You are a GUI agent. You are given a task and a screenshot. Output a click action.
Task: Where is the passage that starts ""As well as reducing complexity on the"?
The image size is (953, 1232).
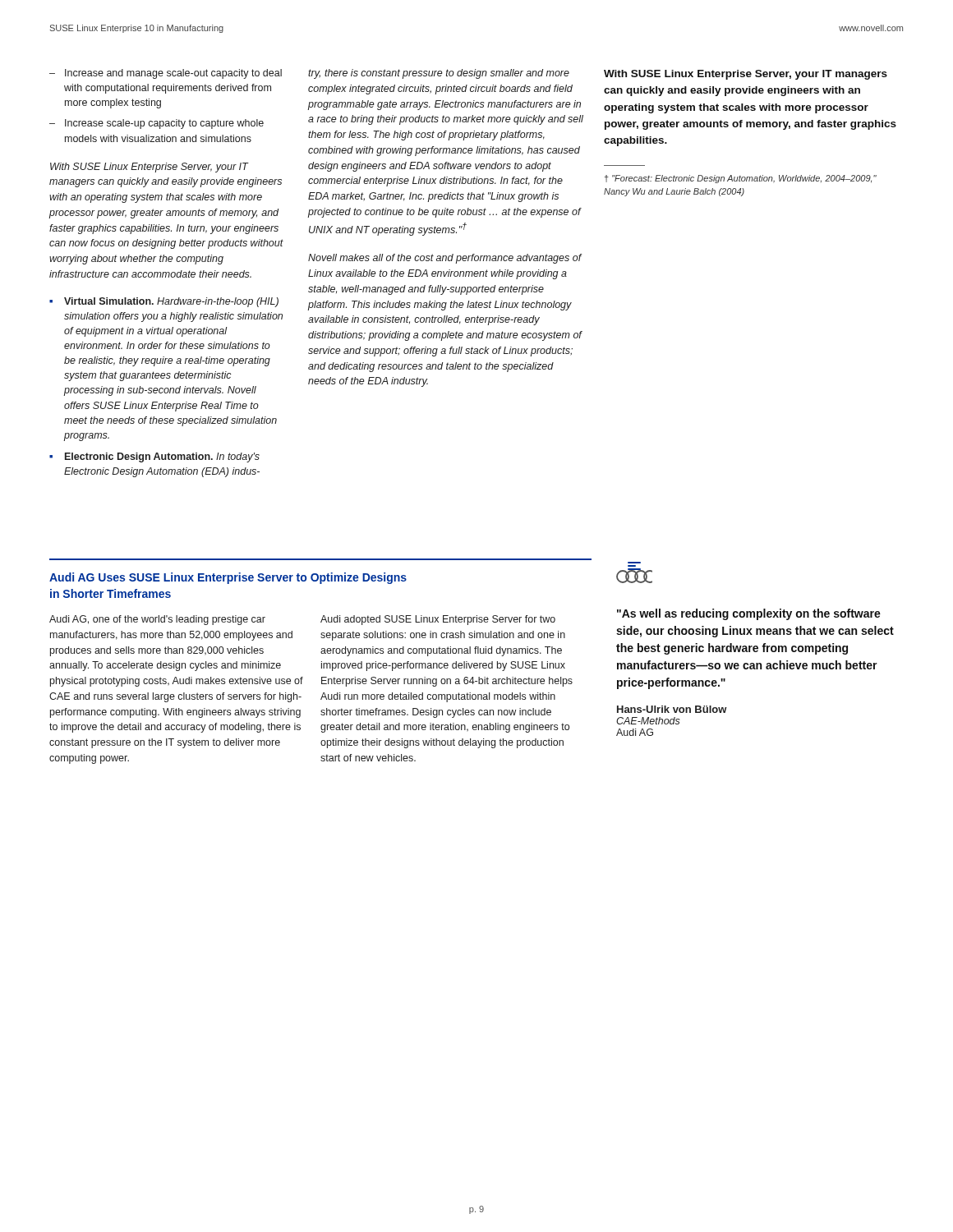tap(755, 648)
